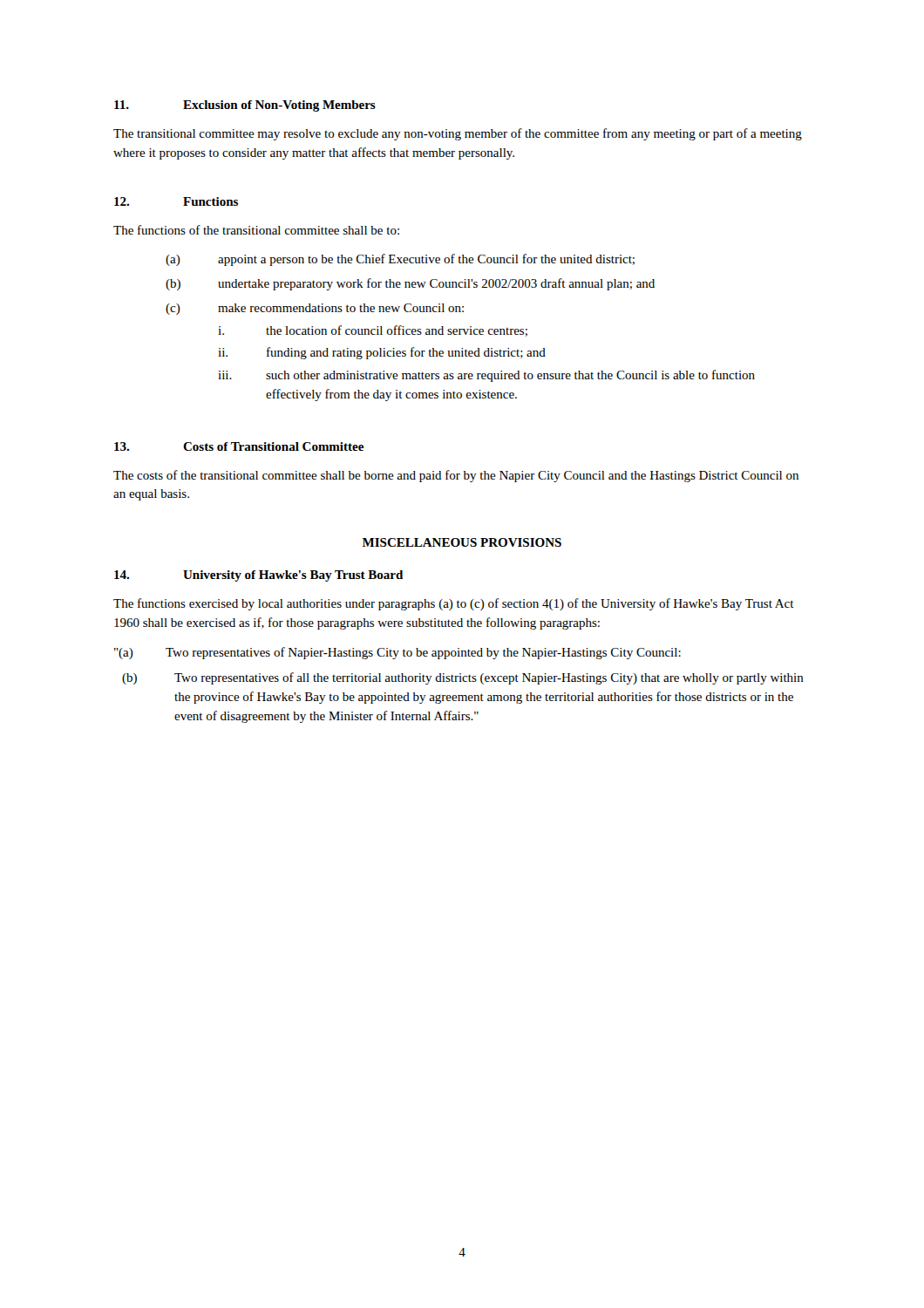Click on the section header that reads "13. Costs of Transitional"

[239, 446]
